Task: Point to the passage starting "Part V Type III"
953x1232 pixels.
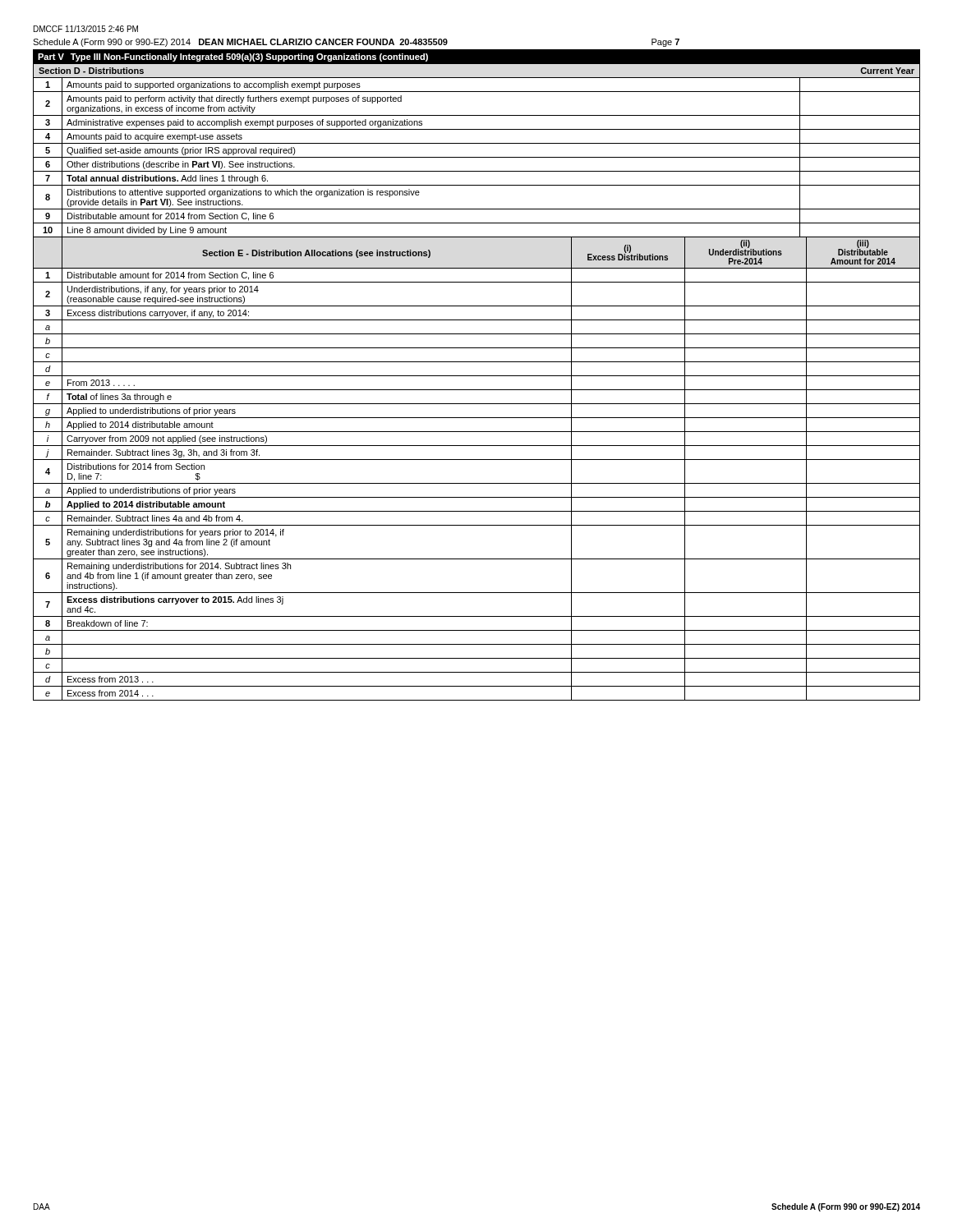Action: tap(233, 57)
